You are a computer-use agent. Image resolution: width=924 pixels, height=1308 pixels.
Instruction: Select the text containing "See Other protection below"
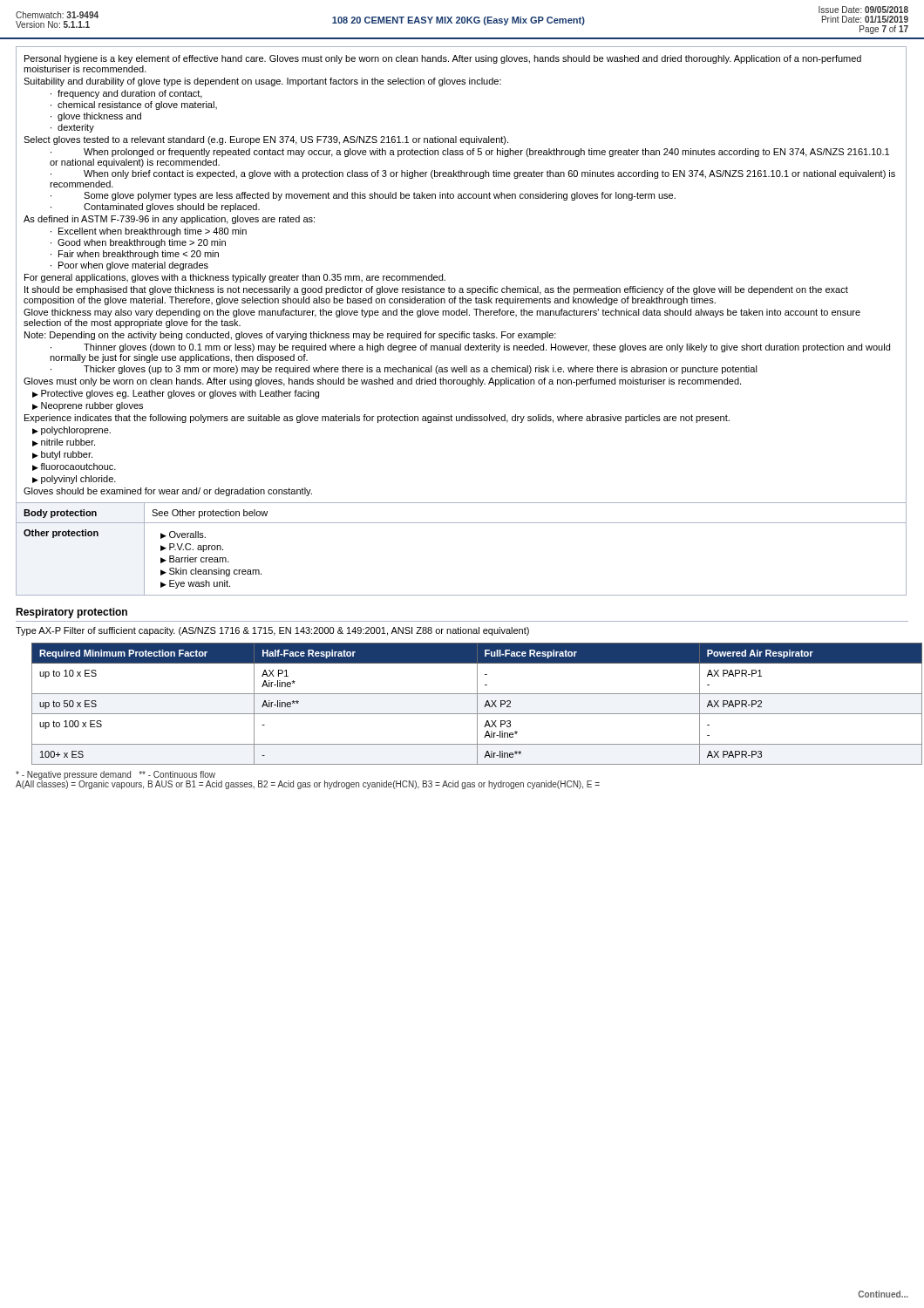pyautogui.click(x=210, y=513)
